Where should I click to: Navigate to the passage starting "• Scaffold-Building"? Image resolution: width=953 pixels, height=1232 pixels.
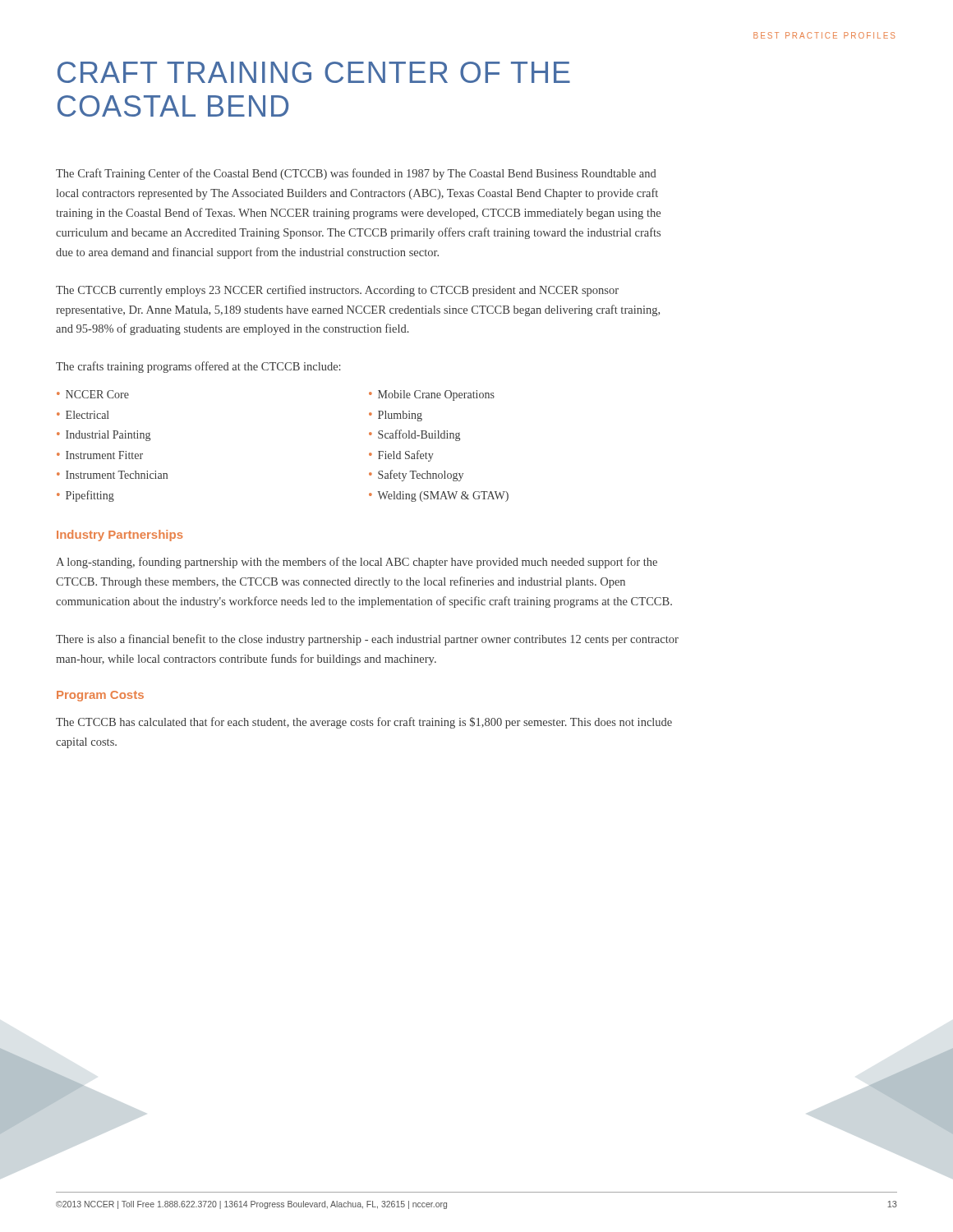click(x=414, y=434)
